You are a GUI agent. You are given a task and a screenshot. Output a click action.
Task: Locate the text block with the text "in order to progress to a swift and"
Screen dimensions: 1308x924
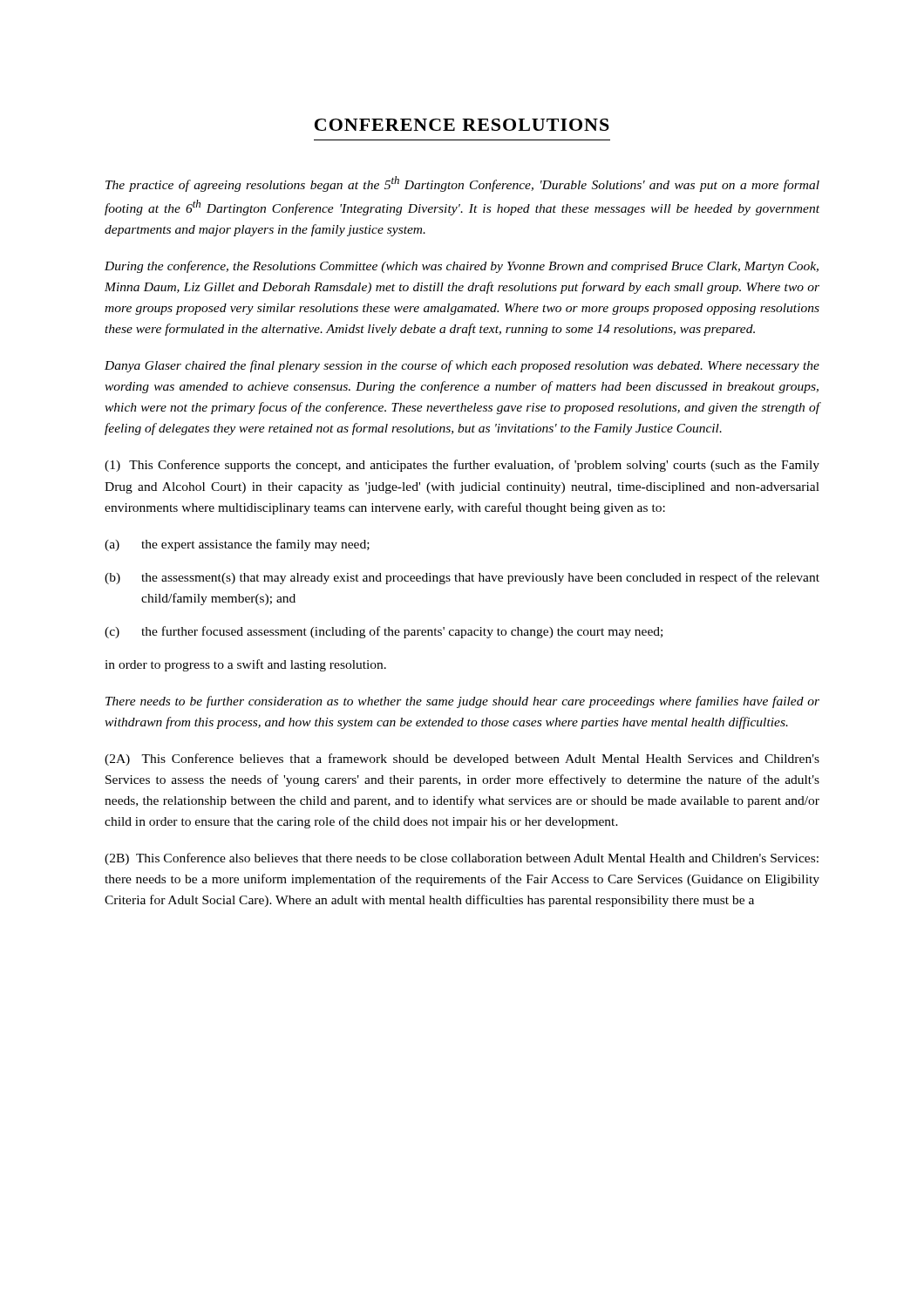coord(246,664)
